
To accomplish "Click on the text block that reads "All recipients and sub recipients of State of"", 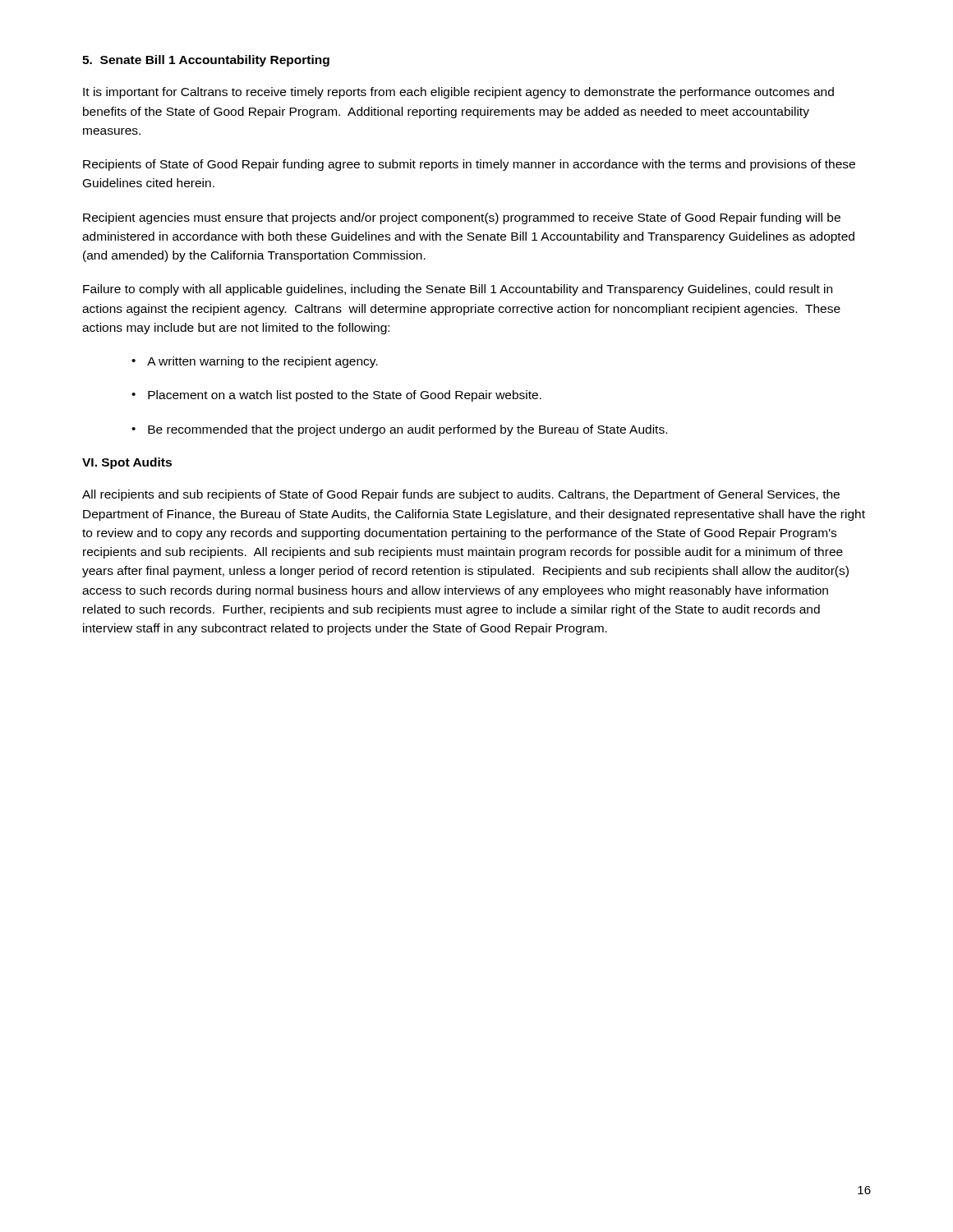I will coord(474,561).
